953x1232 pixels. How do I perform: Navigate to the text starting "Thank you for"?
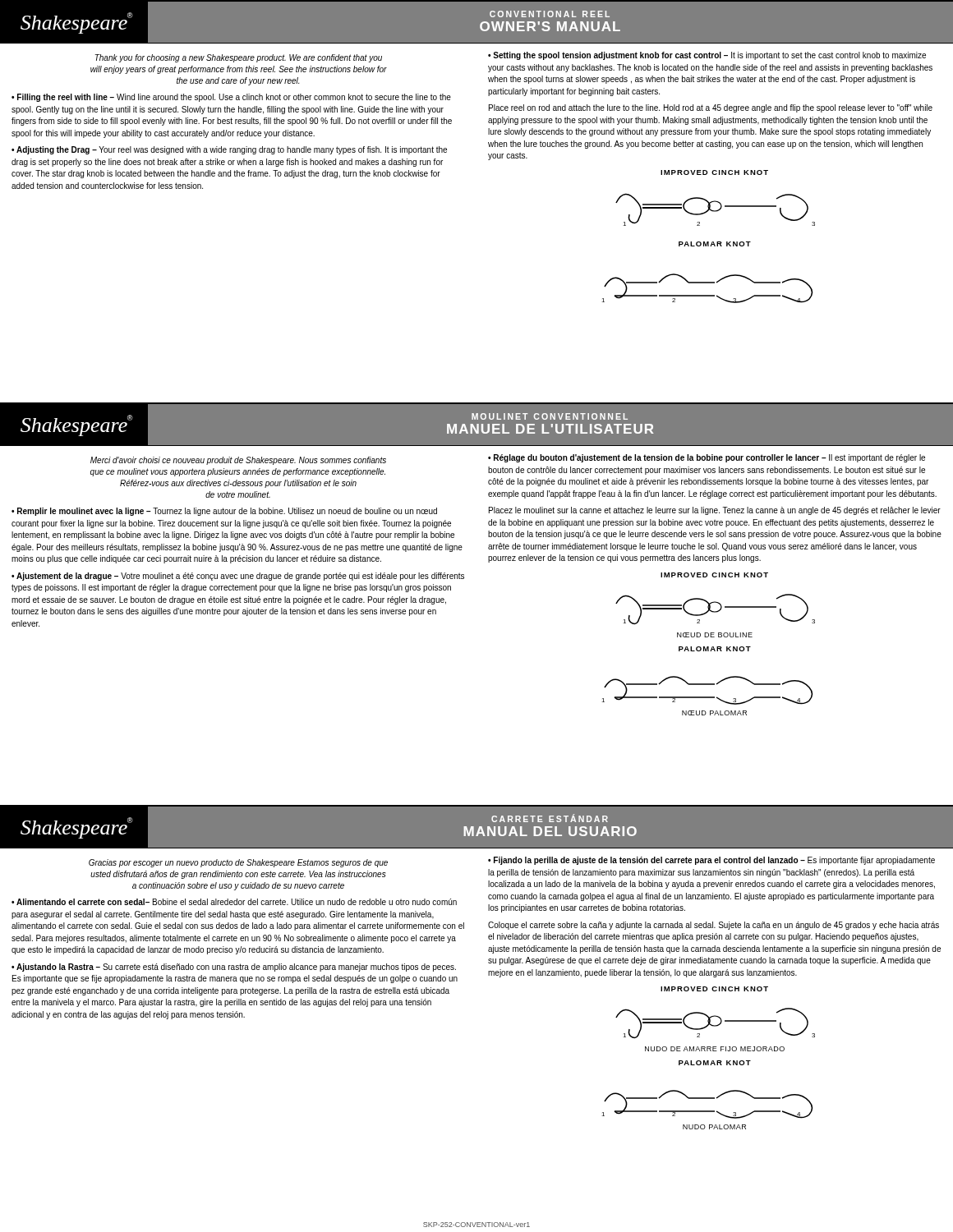pos(238,69)
